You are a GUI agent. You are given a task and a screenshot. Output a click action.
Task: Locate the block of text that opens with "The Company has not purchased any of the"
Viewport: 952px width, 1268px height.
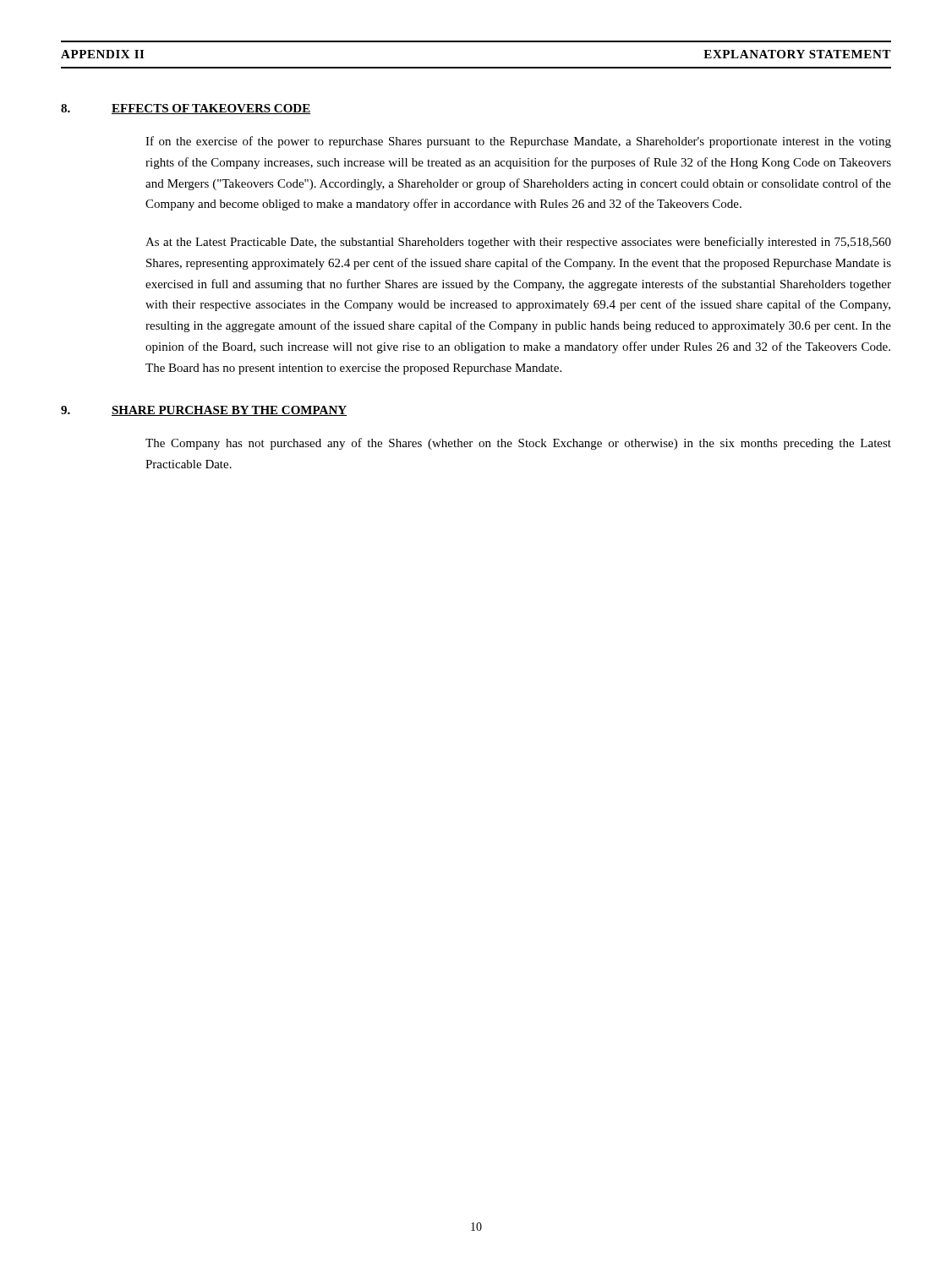pyautogui.click(x=518, y=454)
